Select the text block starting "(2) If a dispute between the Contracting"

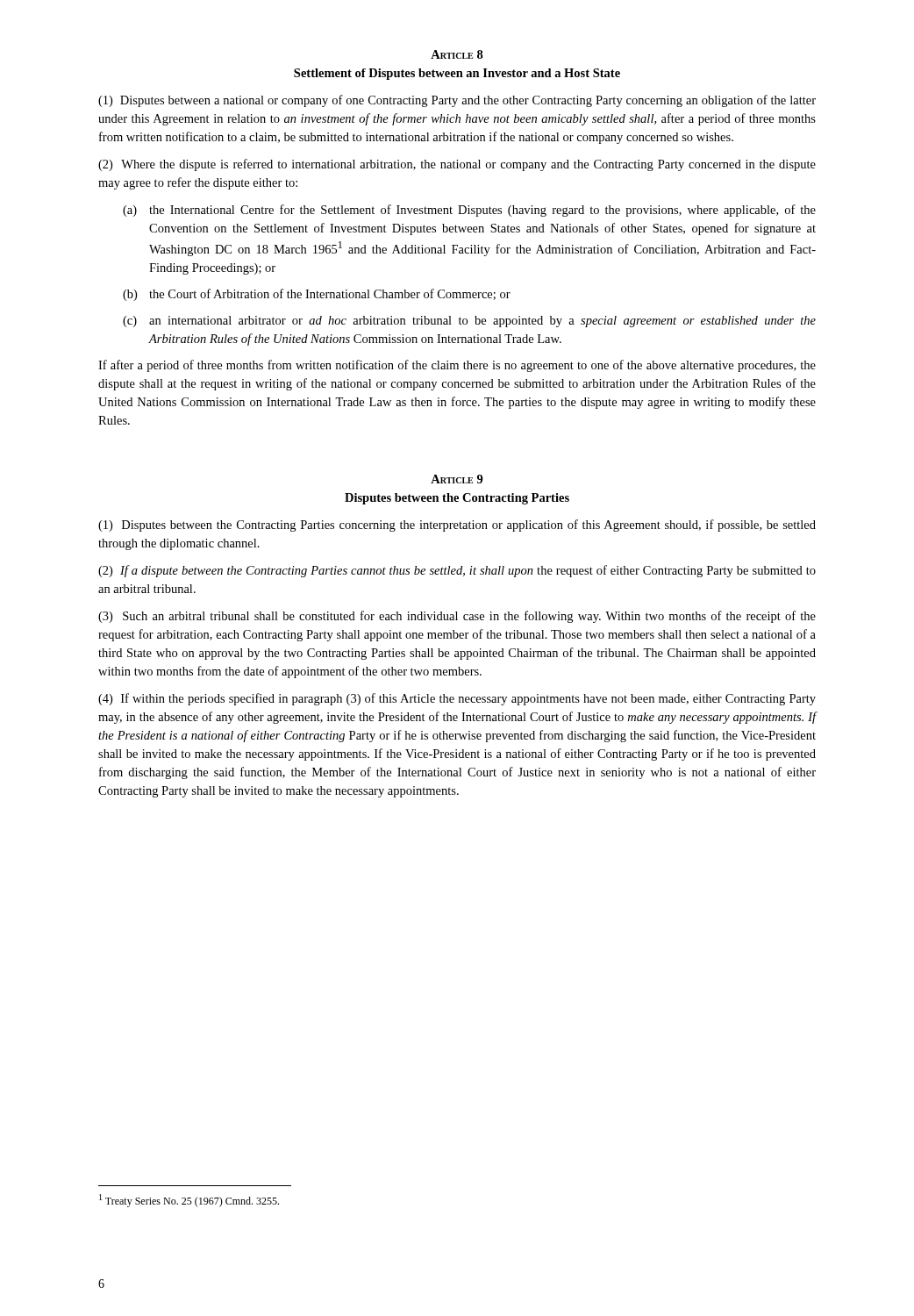[457, 580]
